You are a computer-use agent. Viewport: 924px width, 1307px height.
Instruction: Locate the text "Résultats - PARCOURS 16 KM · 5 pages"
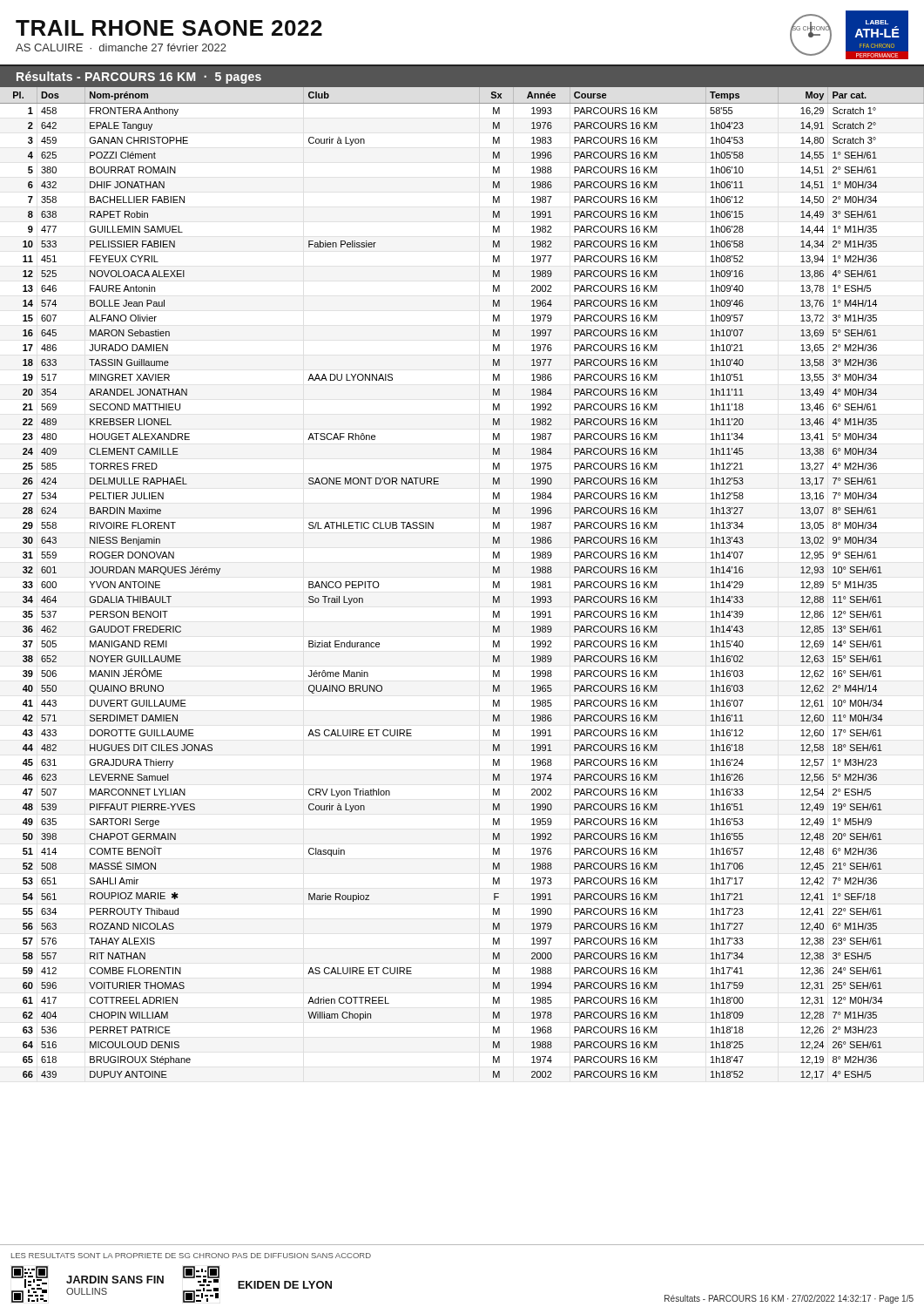139,77
